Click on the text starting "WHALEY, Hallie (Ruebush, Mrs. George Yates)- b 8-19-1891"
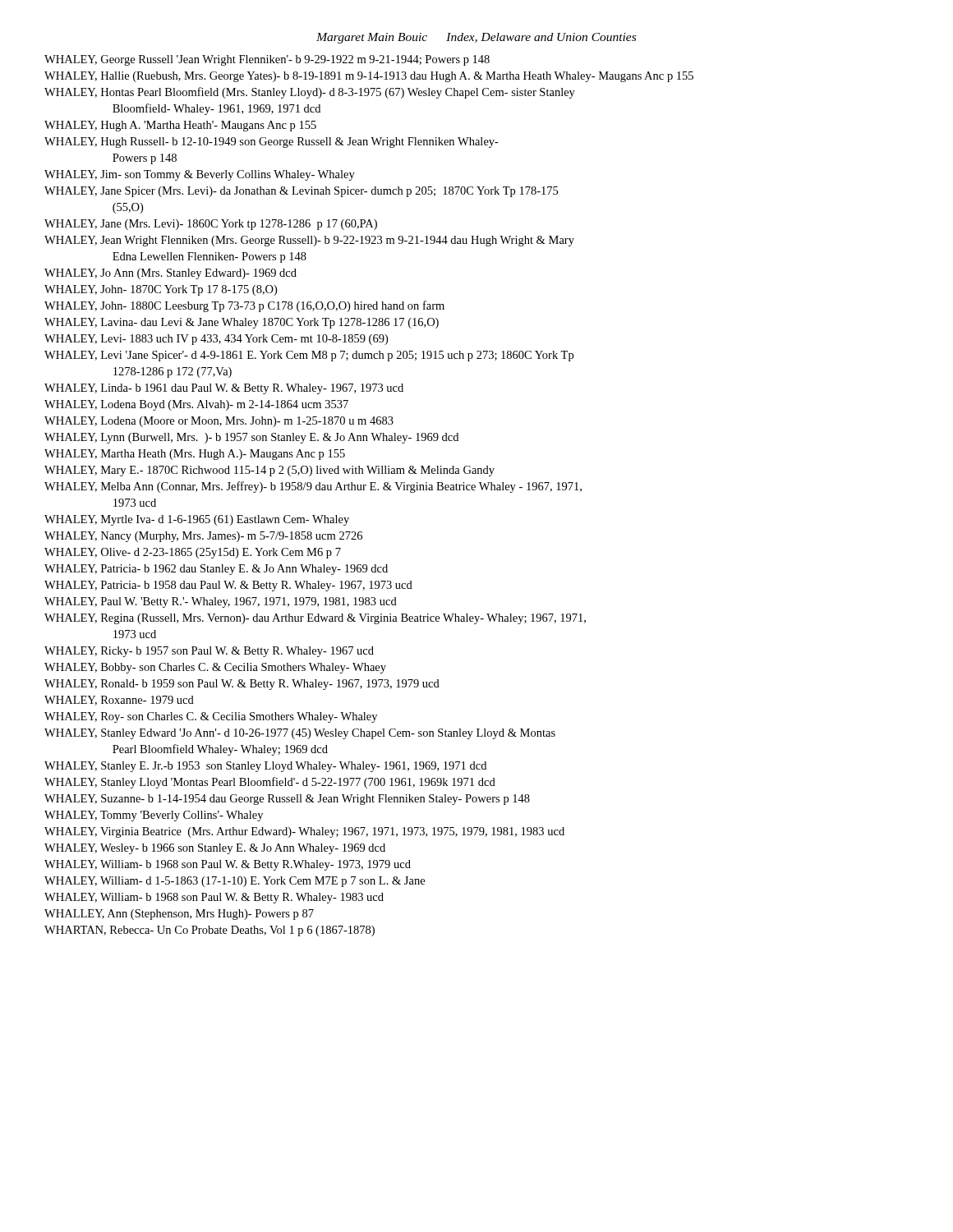Viewport: 953px width, 1232px height. coord(369,76)
